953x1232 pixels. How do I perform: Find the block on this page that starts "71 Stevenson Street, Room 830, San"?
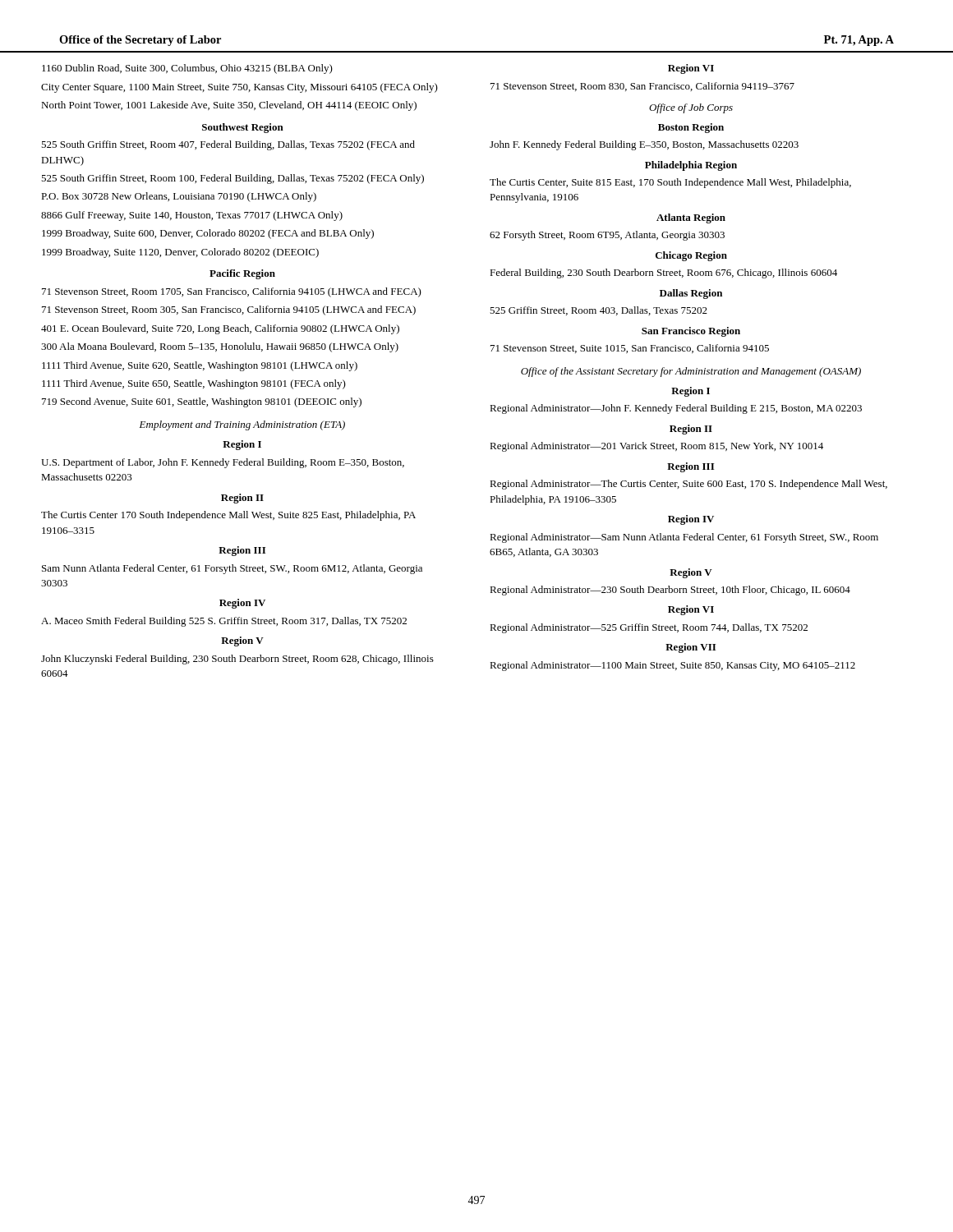[642, 86]
